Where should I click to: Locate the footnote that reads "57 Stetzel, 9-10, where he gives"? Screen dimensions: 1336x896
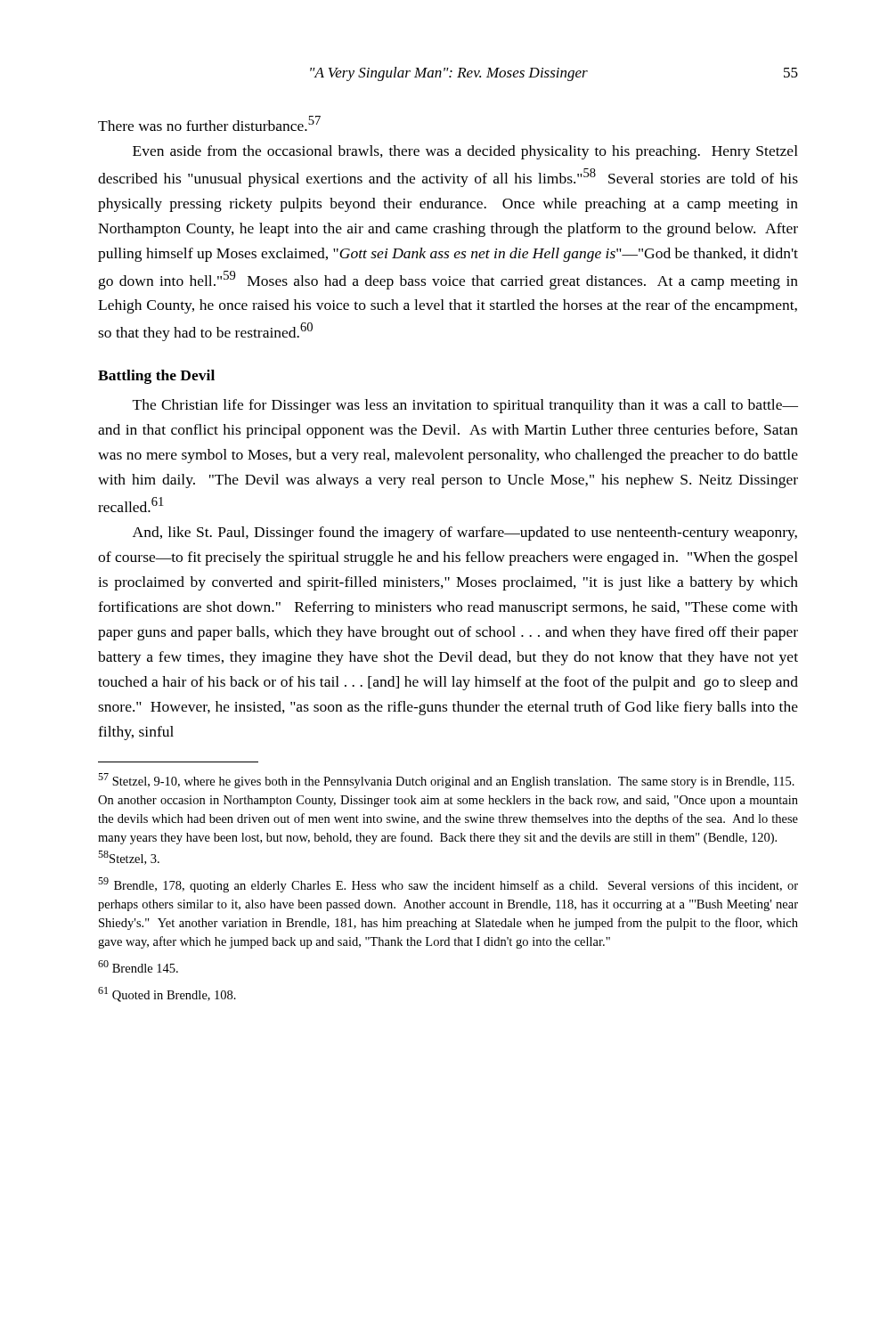[448, 818]
